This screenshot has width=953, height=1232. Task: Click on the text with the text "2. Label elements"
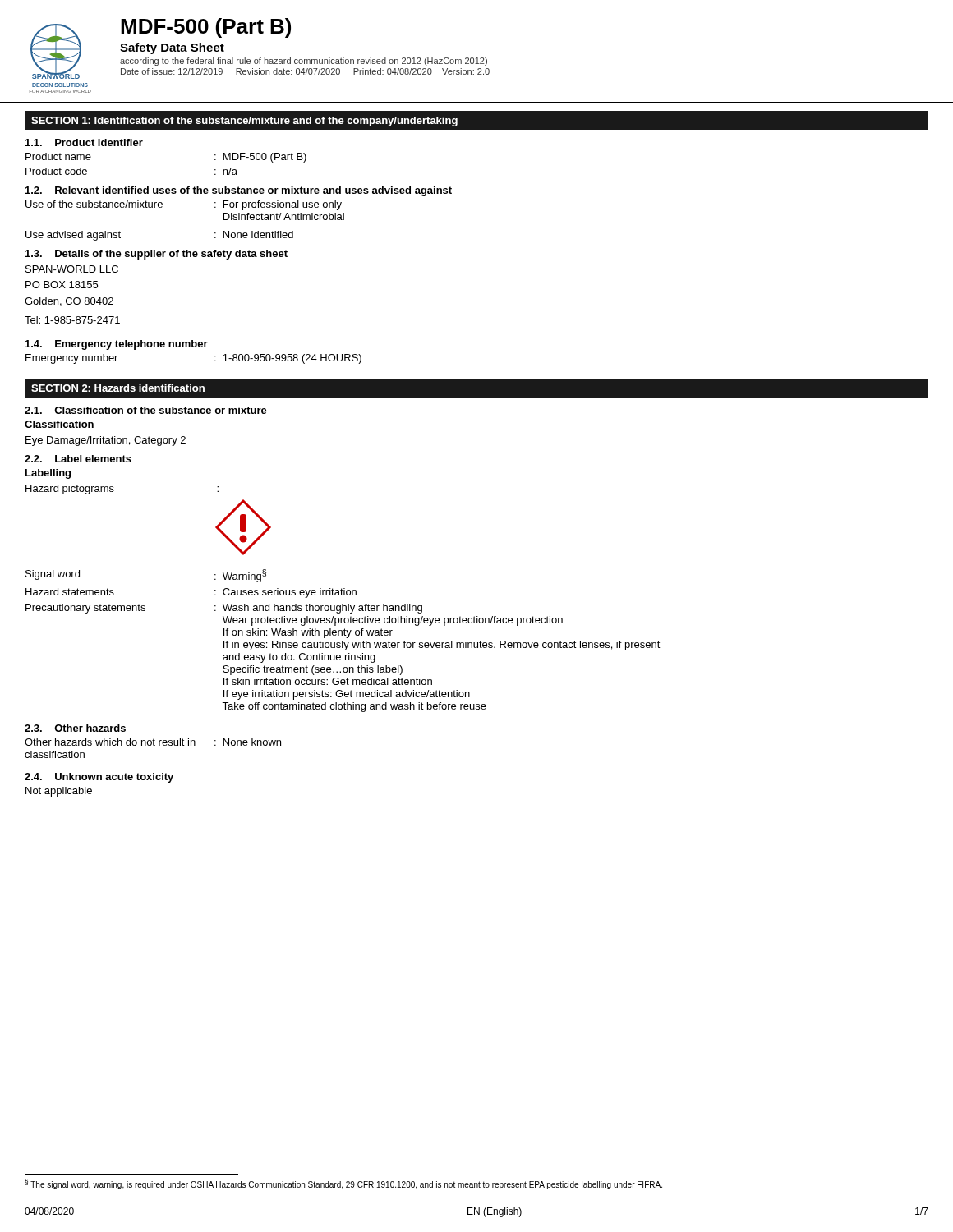click(x=78, y=459)
